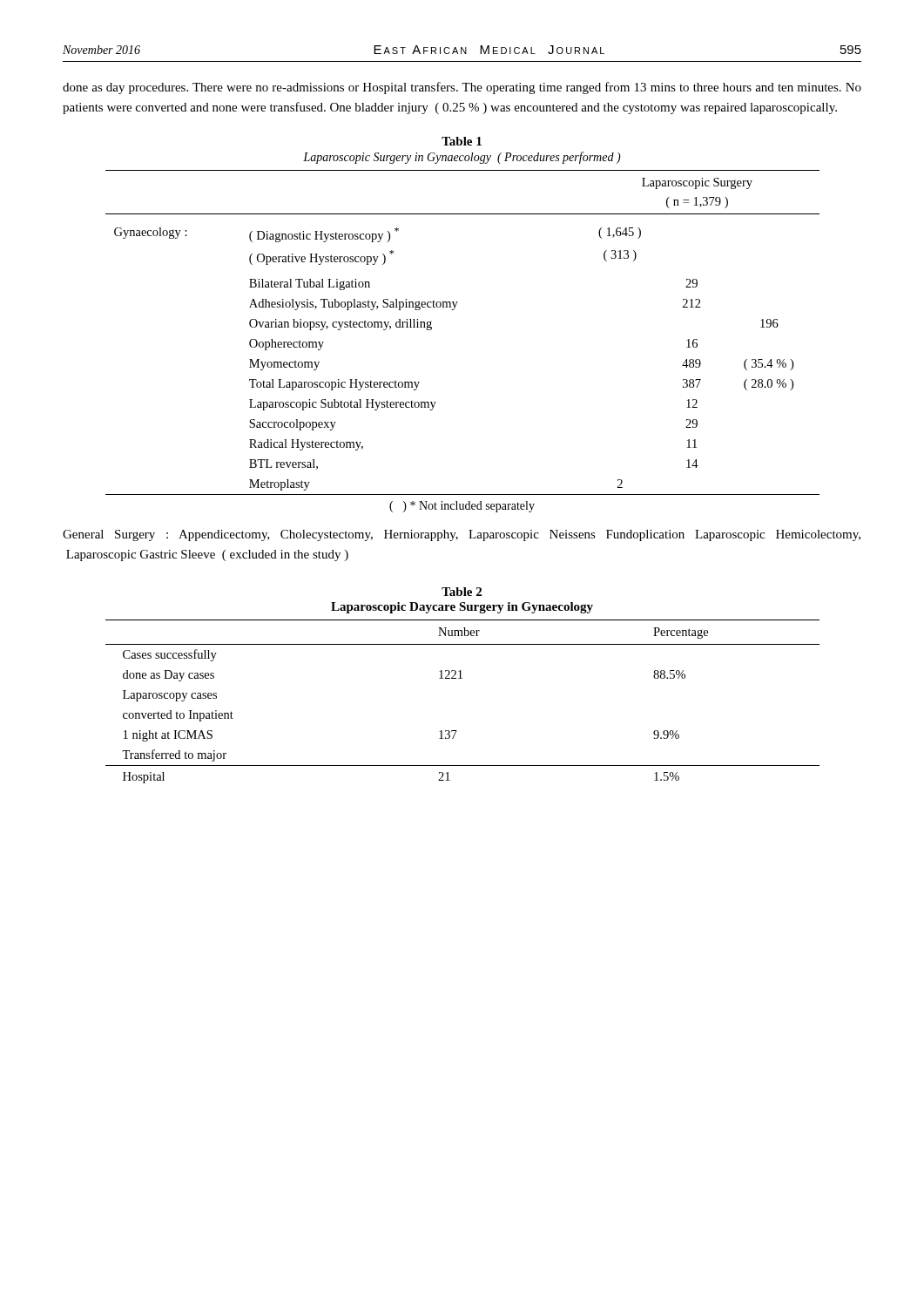Where is the passage that starts "done as day procedures. There were"?
924x1307 pixels.
pos(462,97)
